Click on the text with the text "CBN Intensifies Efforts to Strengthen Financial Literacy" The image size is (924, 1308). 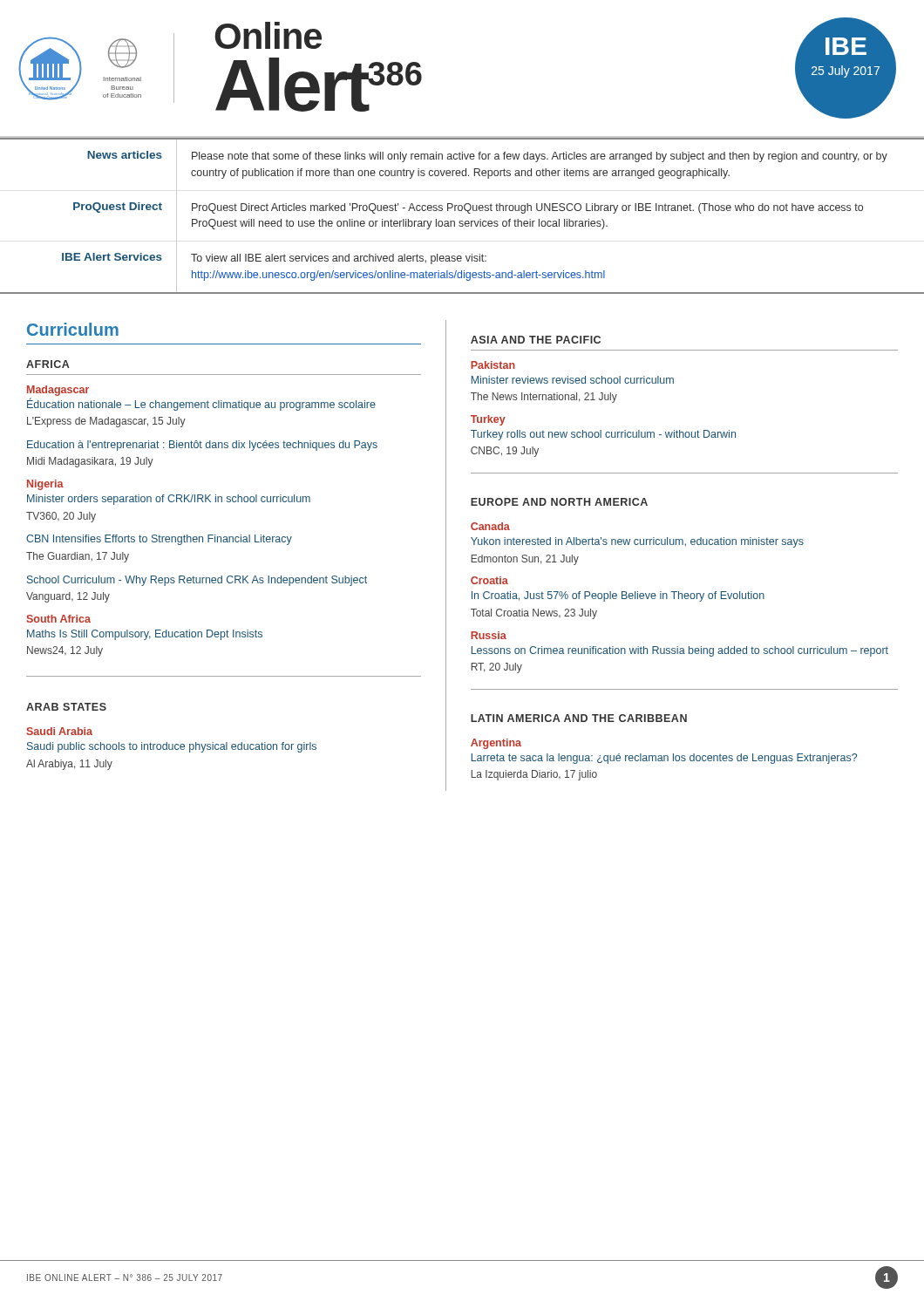coord(223,540)
